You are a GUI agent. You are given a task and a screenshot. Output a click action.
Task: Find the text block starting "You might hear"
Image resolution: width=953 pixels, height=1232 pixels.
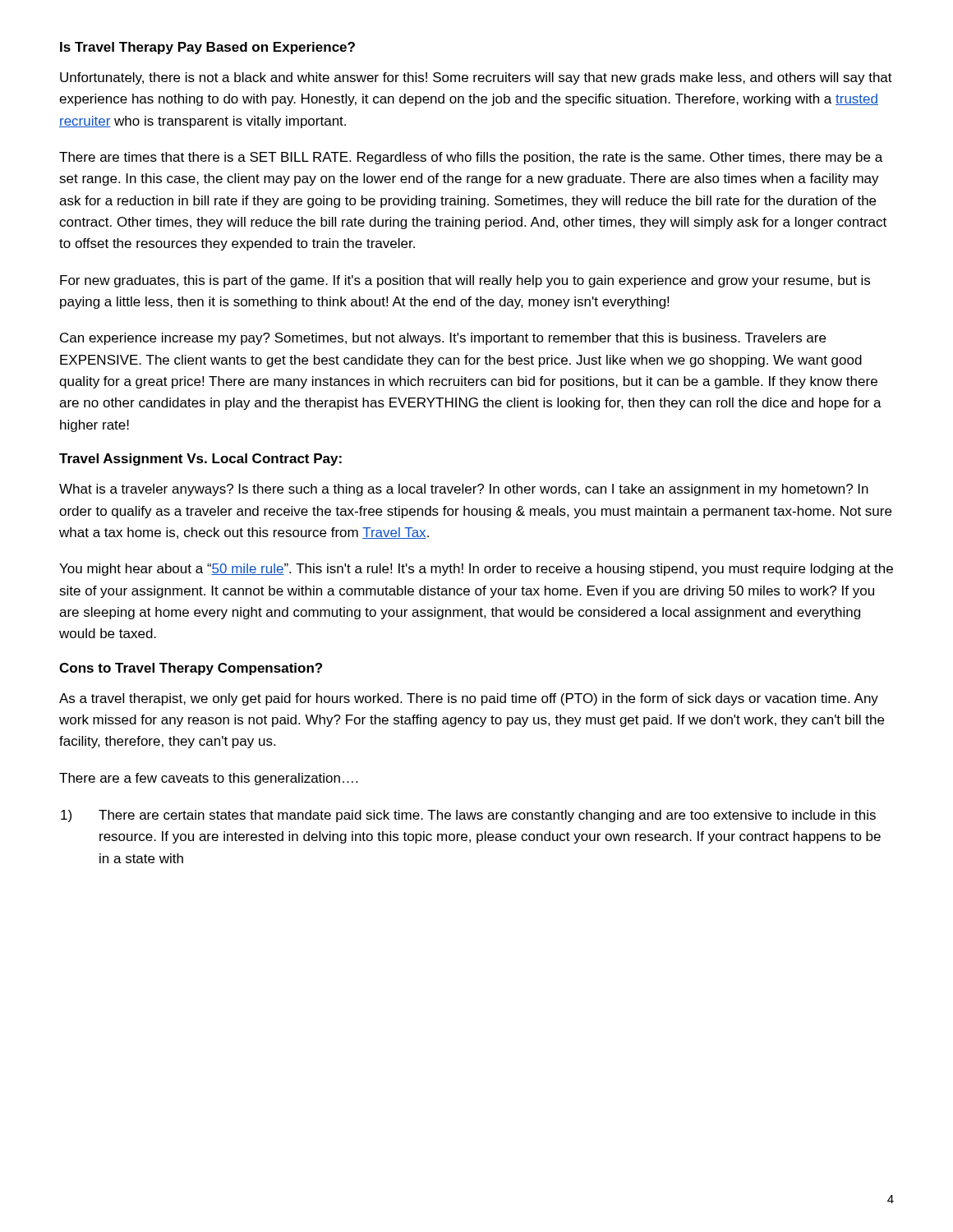tap(476, 601)
